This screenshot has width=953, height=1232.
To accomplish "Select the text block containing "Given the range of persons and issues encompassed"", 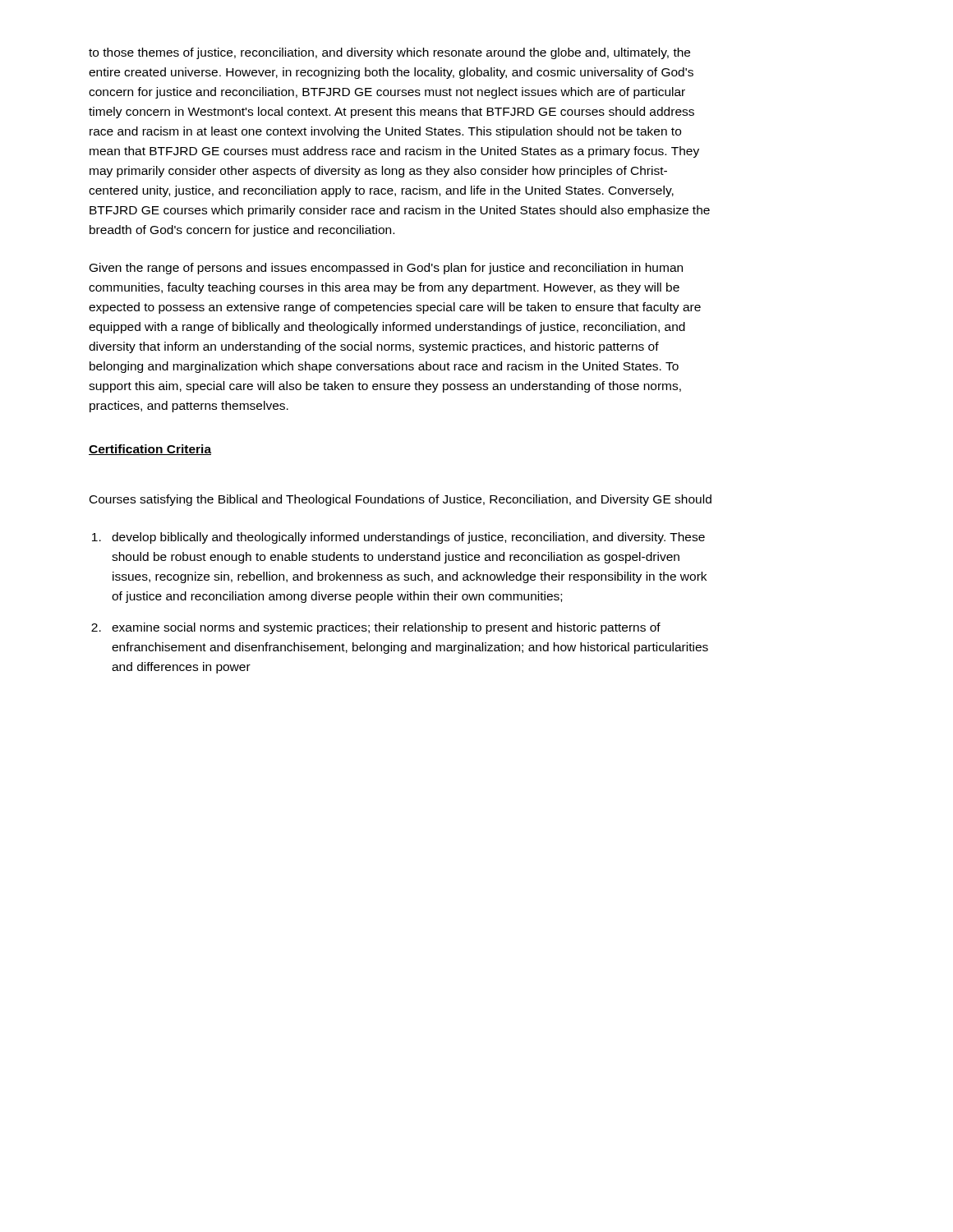I will tap(395, 336).
